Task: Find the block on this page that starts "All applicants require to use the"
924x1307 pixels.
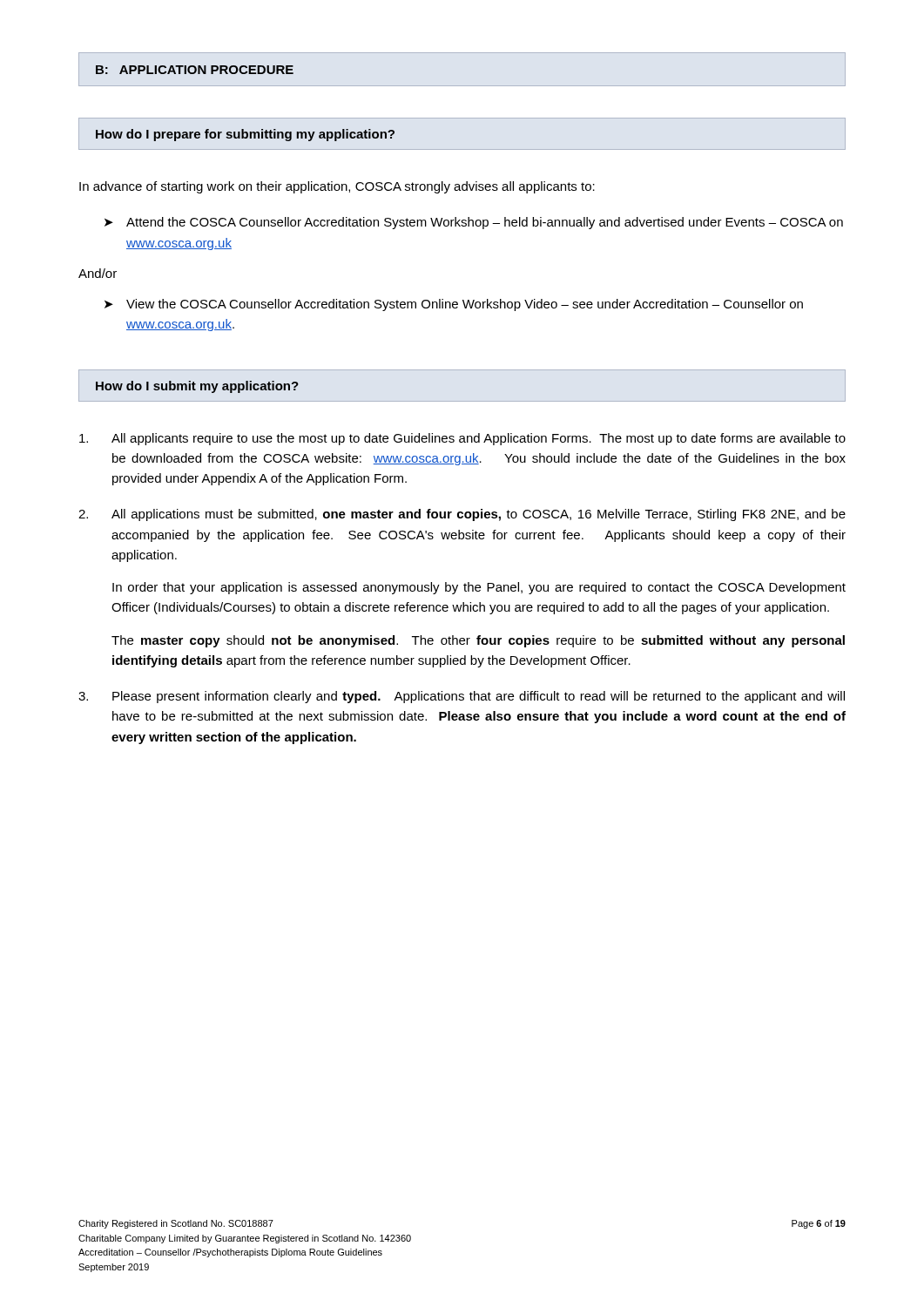Action: click(462, 458)
